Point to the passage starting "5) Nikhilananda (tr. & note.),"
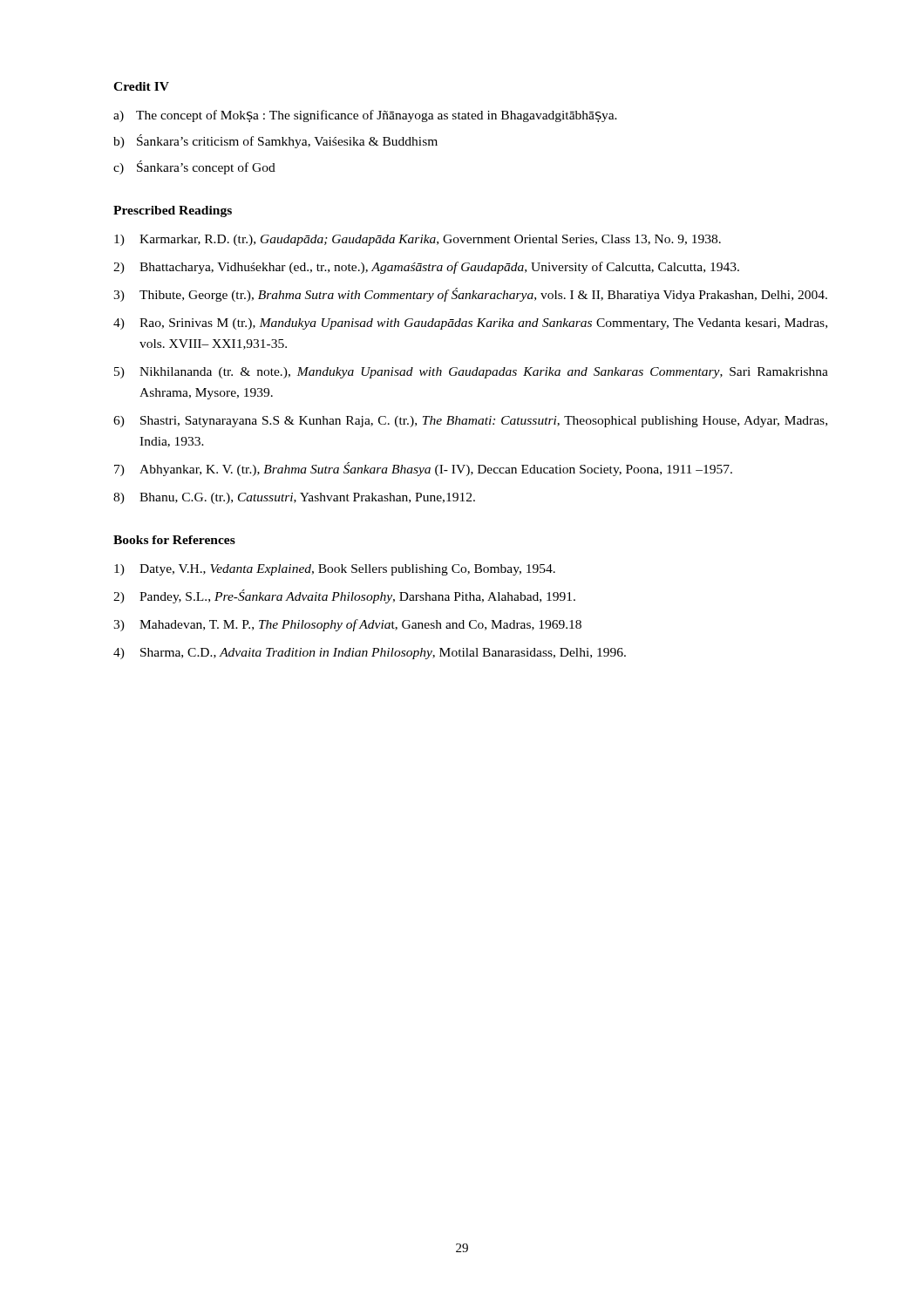Image resolution: width=924 pixels, height=1308 pixels. pyautogui.click(x=471, y=382)
